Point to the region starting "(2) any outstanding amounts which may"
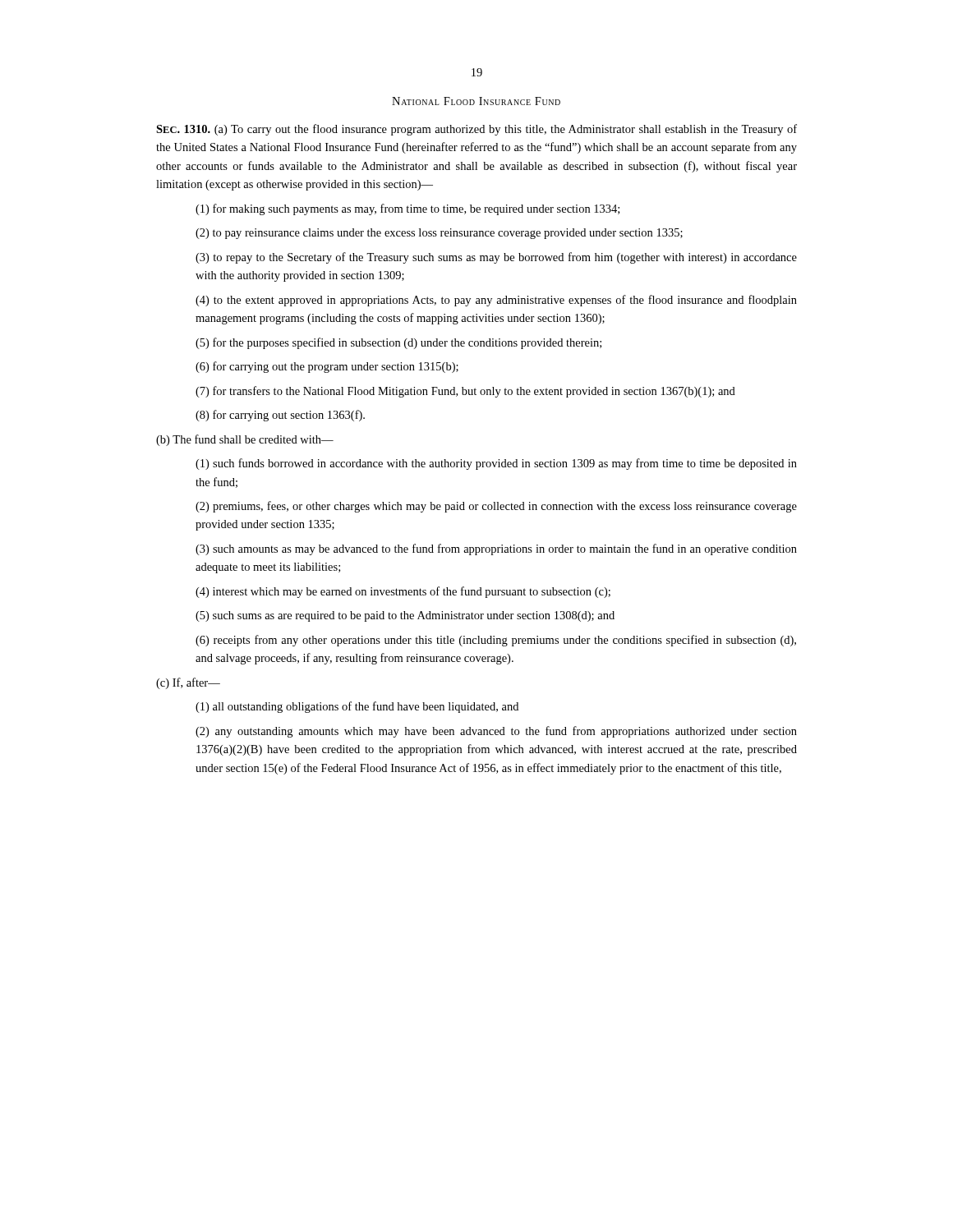This screenshot has width=953, height=1232. pos(496,749)
